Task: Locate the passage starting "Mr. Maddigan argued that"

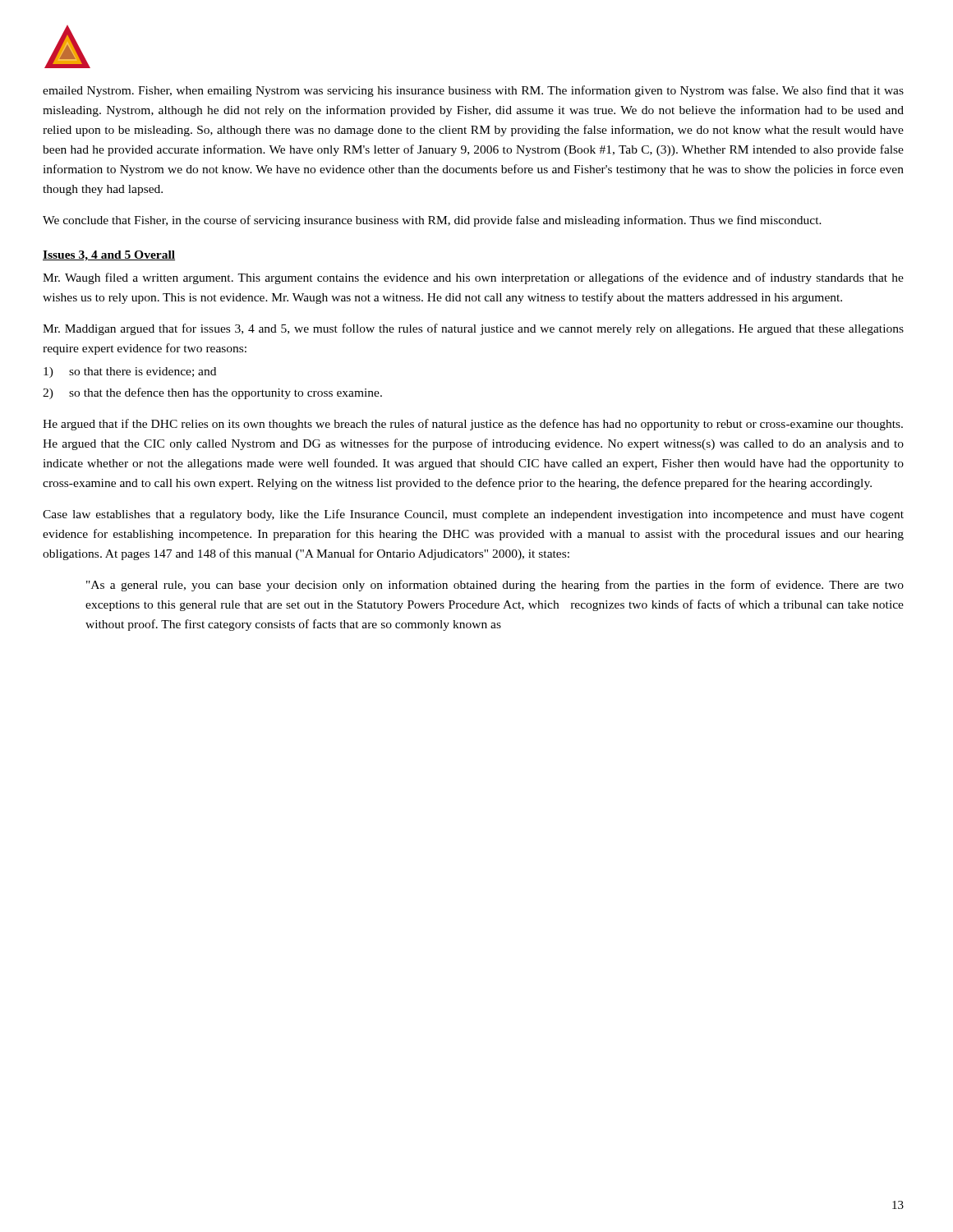Action: (473, 339)
